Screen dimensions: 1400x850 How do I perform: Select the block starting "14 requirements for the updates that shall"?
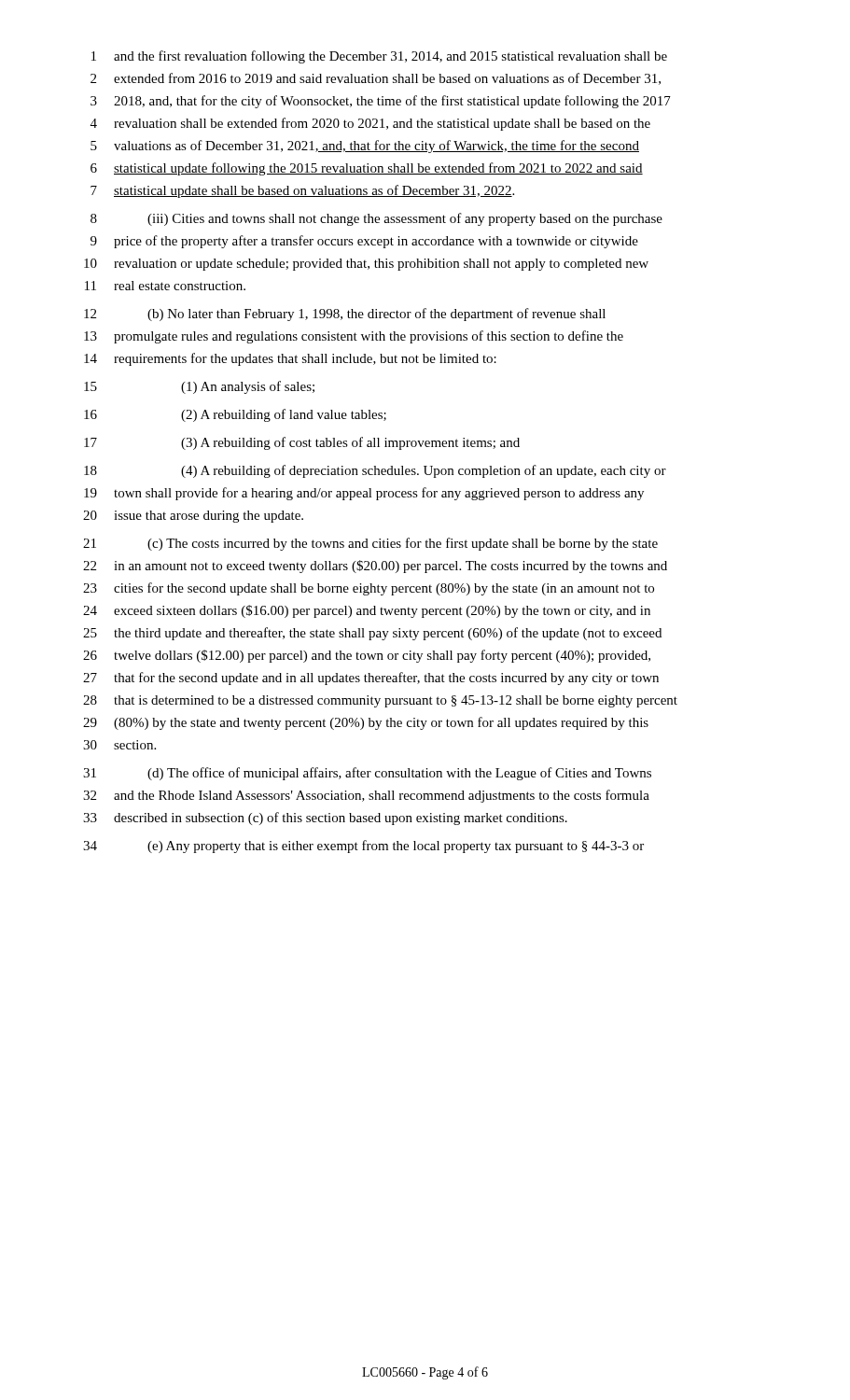pyautogui.click(x=425, y=358)
